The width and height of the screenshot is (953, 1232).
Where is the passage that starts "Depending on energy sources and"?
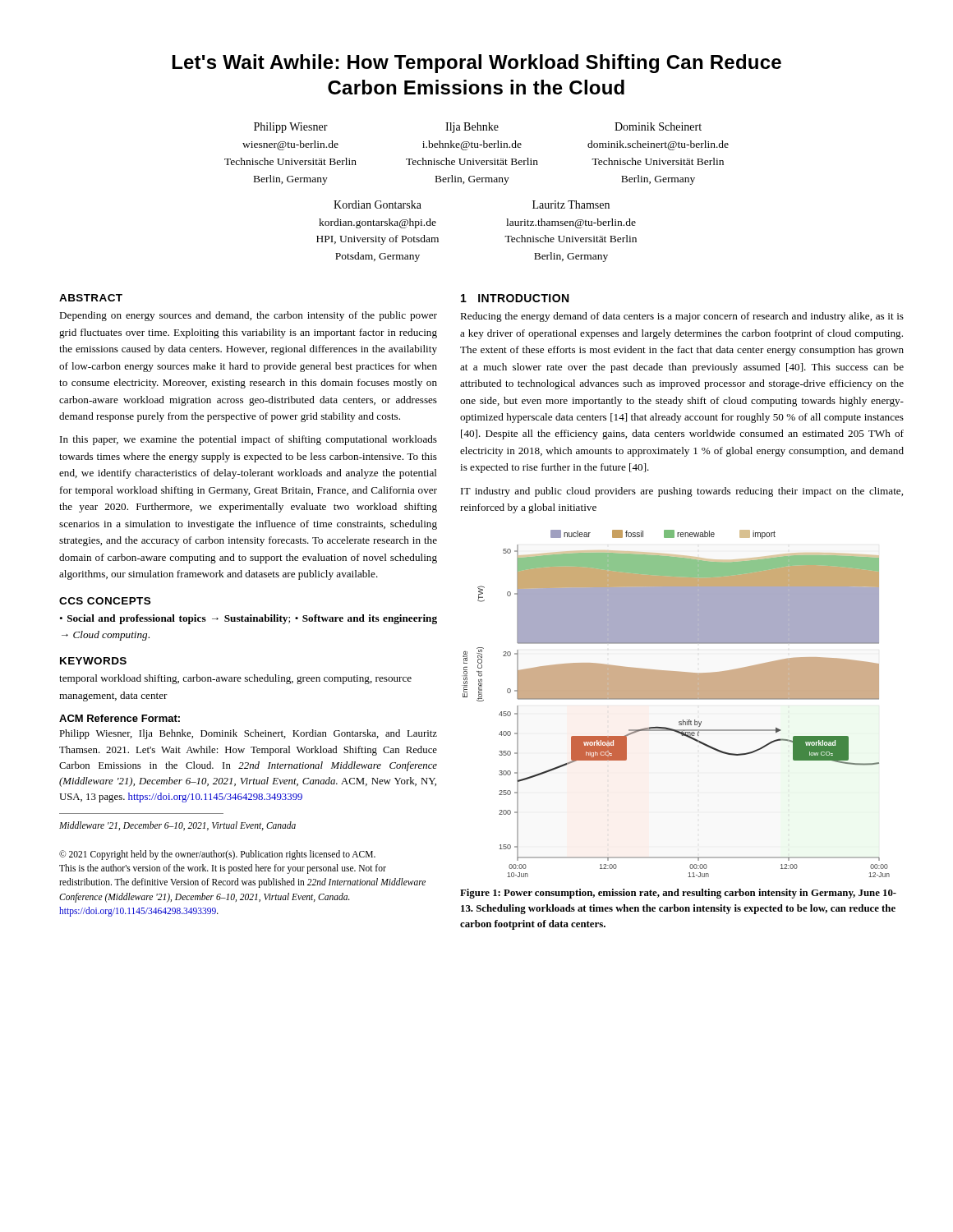[x=248, y=366]
